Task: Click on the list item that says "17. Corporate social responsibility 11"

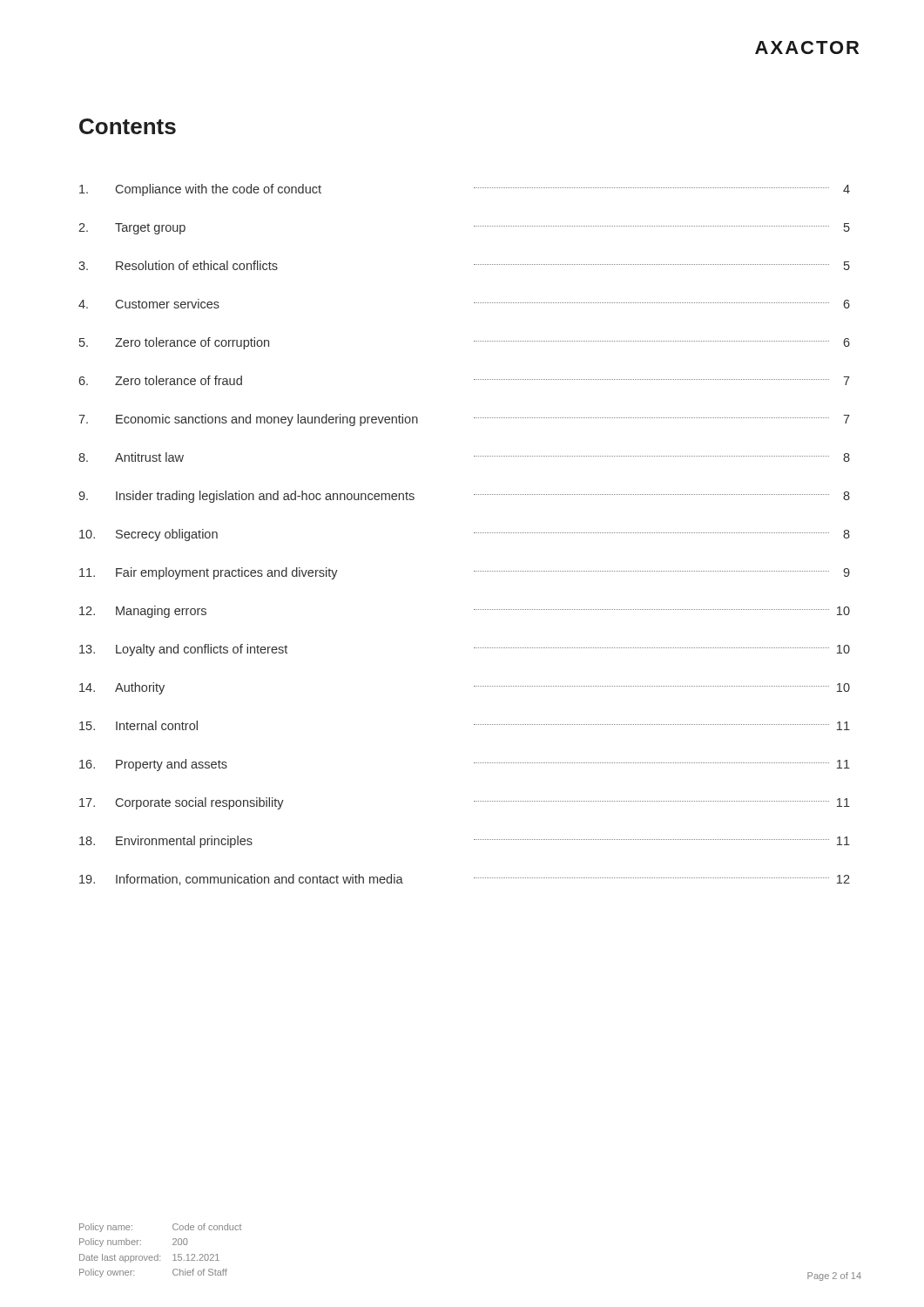Action: point(464,802)
